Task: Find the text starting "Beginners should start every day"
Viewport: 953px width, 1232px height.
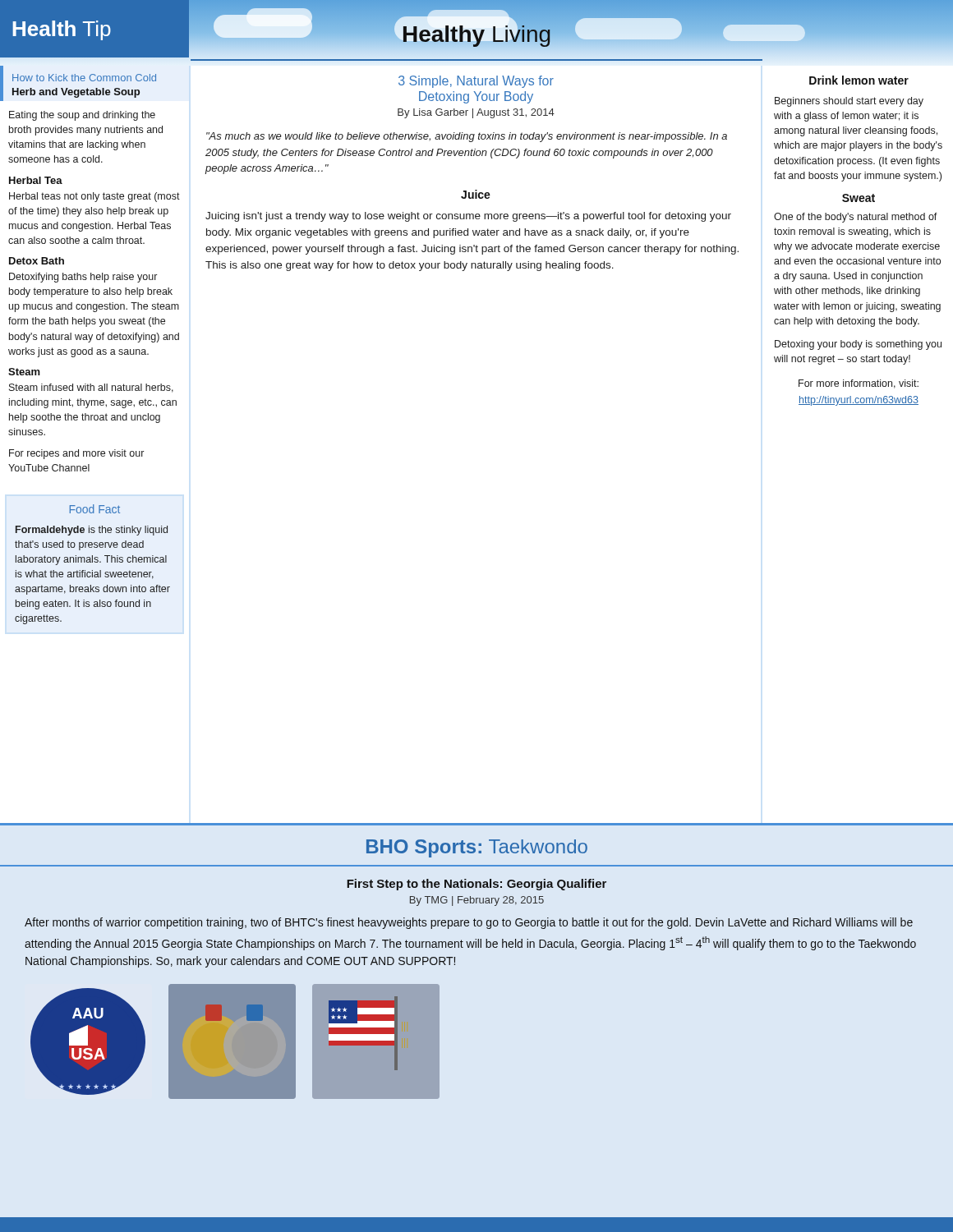Action: pos(858,138)
